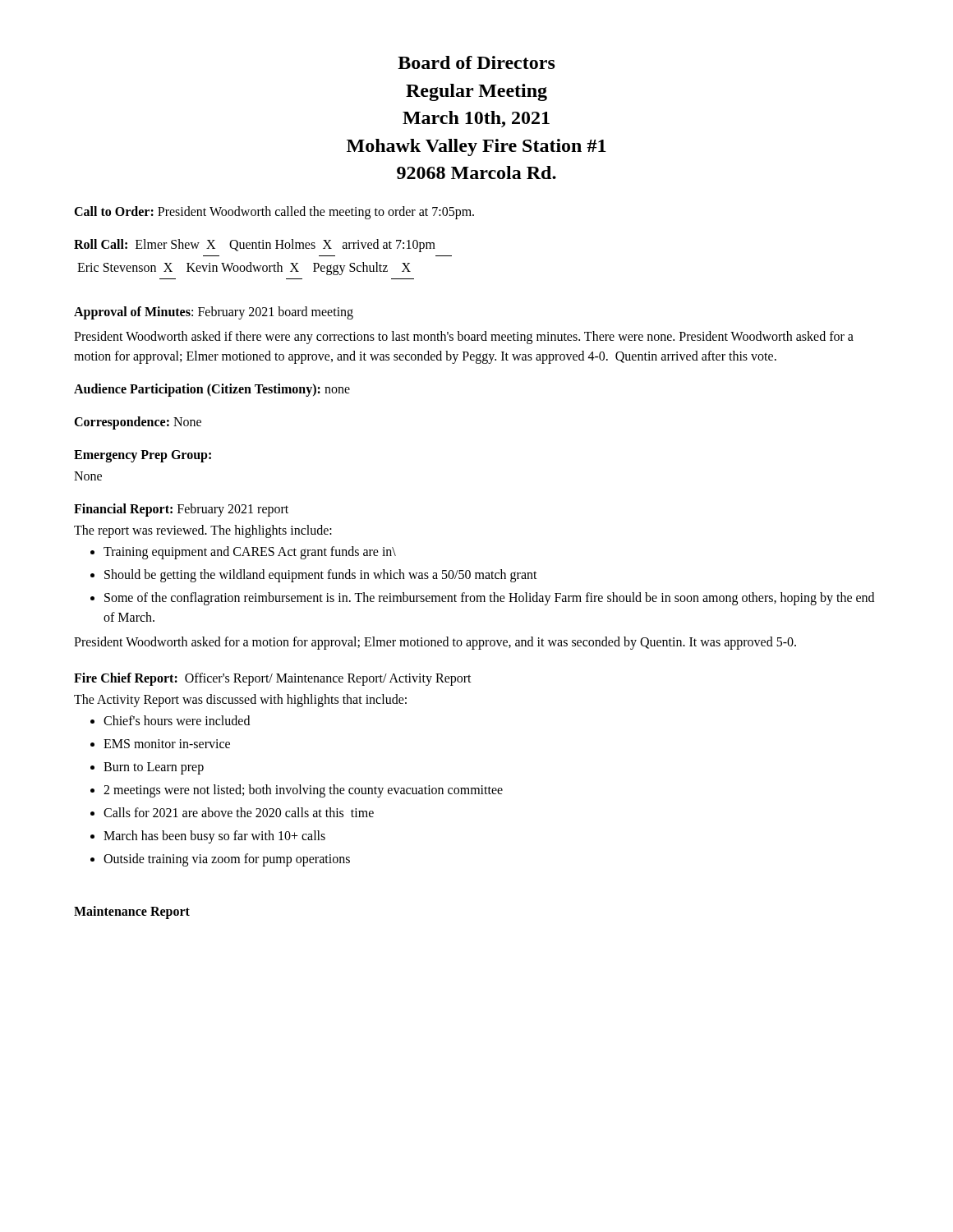Select the text block starting "Audience Participation (Citizen"
This screenshot has height=1232, width=953.
(212, 389)
